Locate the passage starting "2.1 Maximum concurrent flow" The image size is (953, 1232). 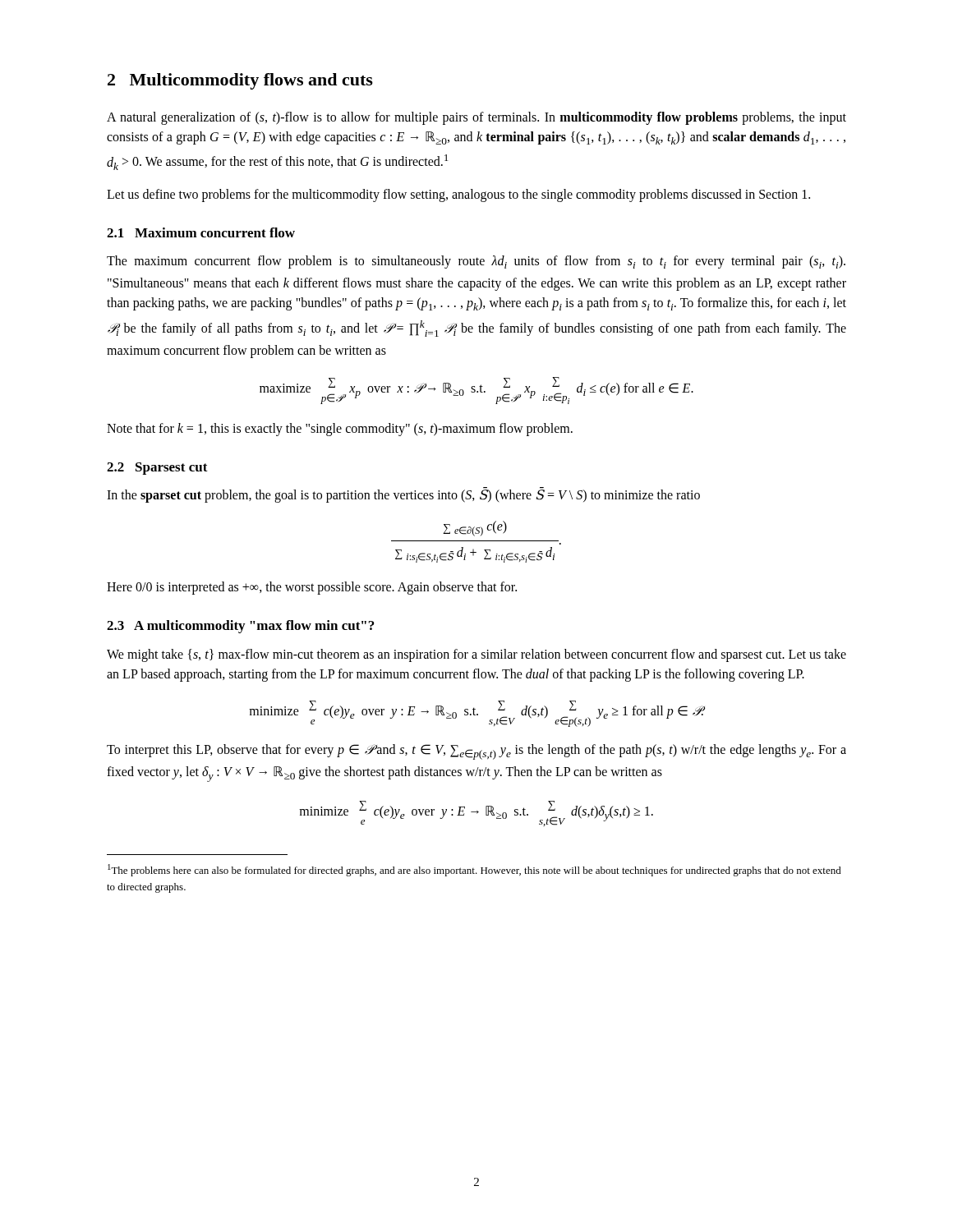point(201,232)
